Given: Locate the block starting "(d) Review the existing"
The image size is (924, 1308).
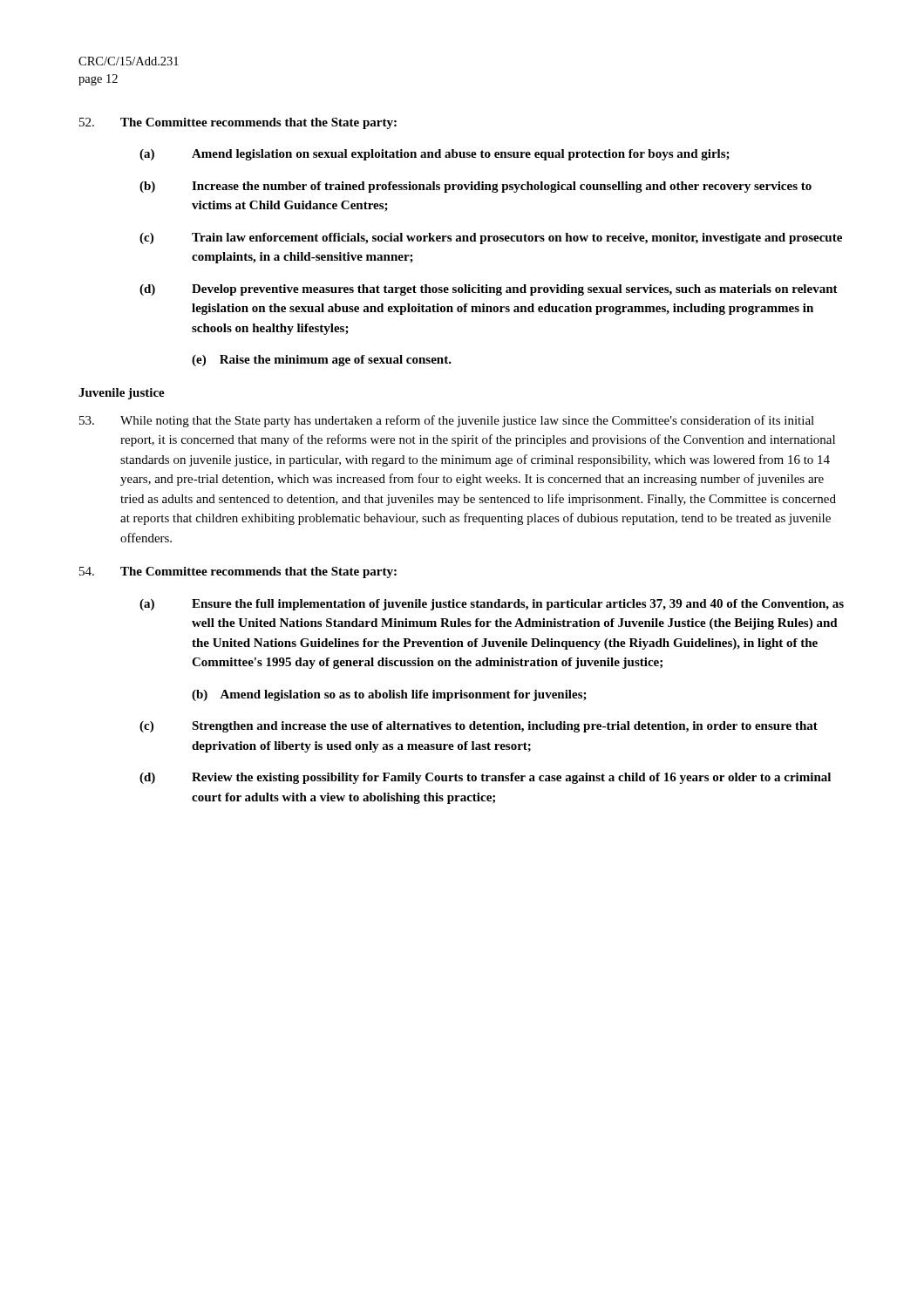Looking at the screenshot, I should click(492, 787).
